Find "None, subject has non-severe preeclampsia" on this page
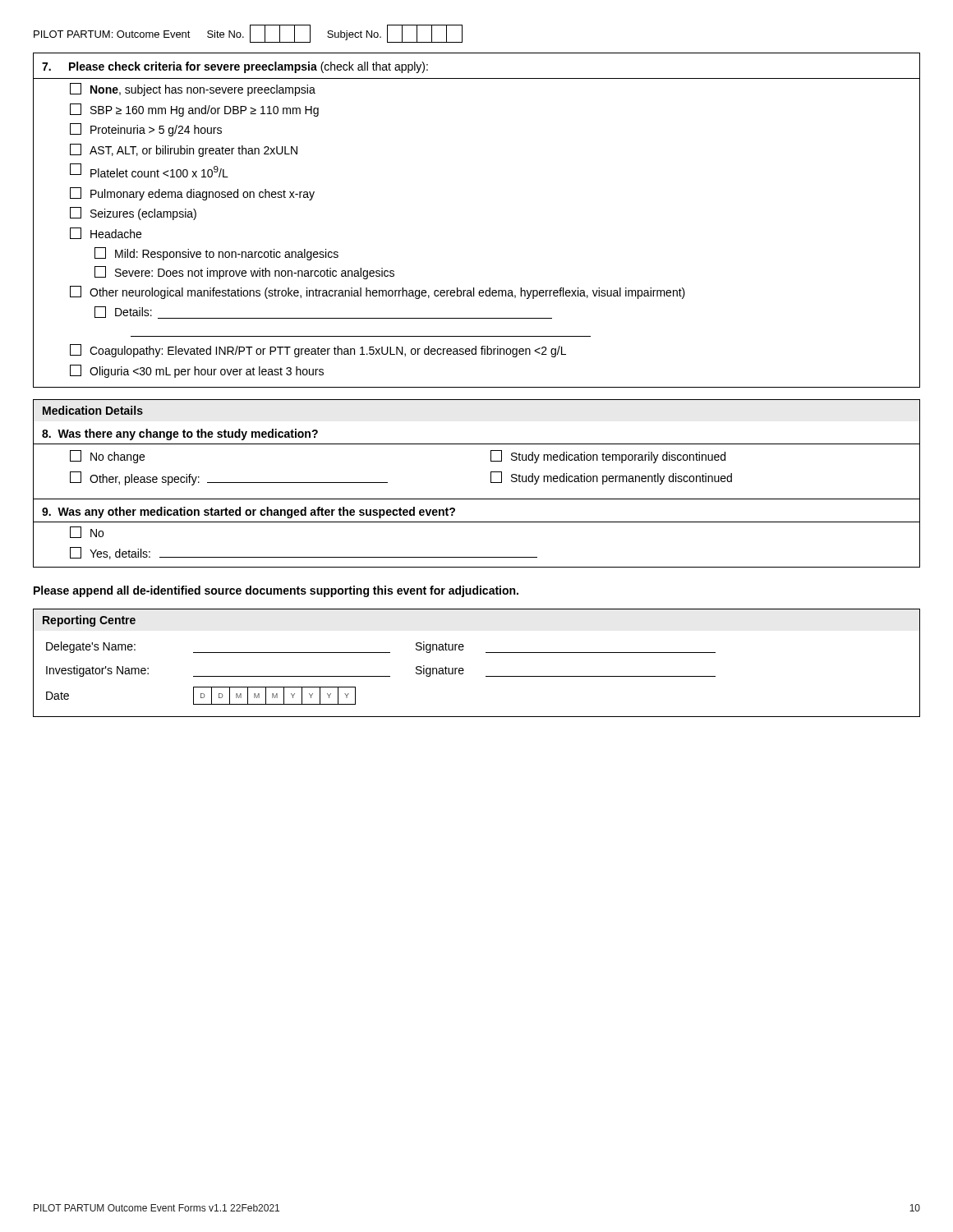The image size is (953, 1232). coord(193,90)
